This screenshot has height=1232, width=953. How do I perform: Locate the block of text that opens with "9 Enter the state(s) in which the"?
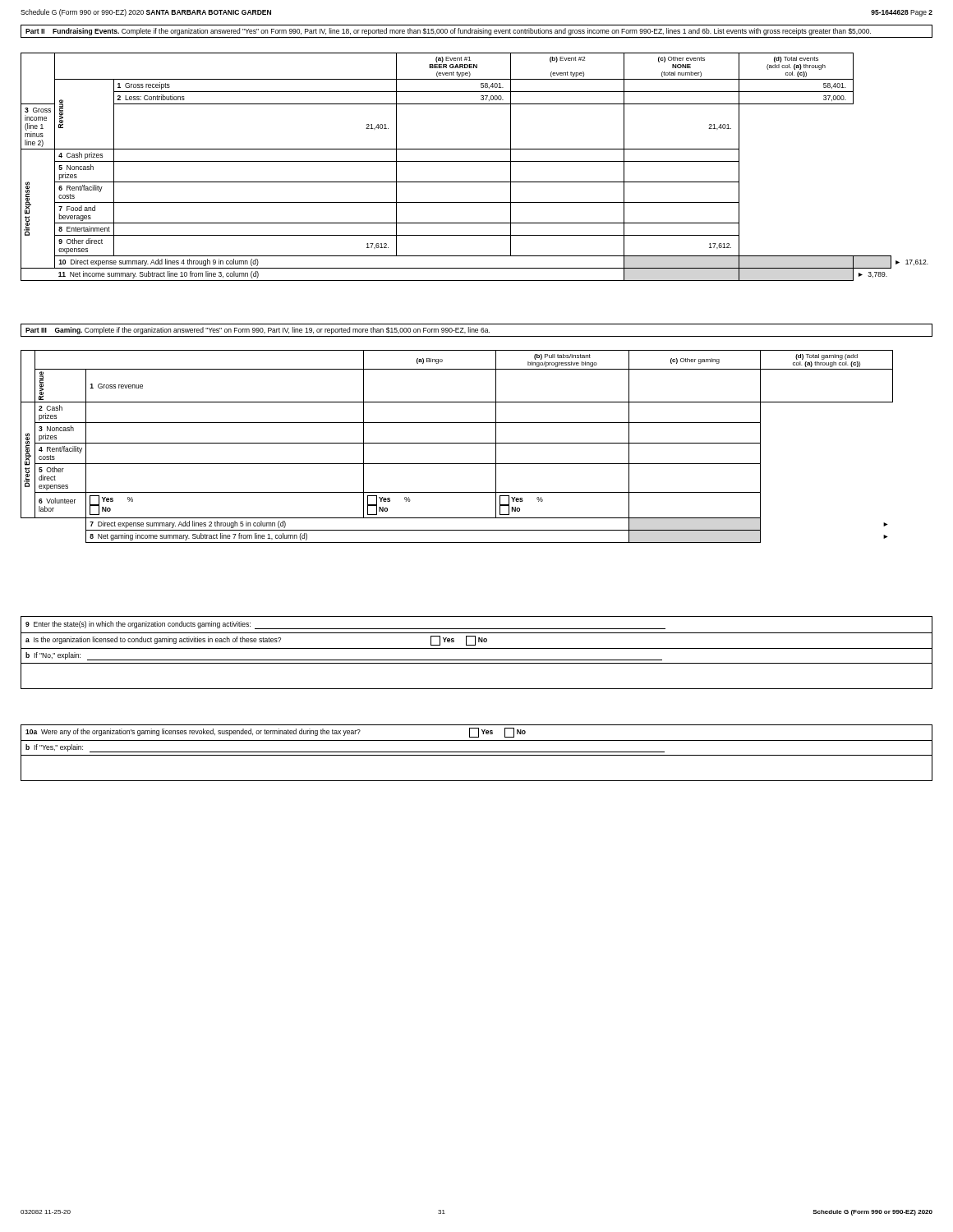coord(476,653)
